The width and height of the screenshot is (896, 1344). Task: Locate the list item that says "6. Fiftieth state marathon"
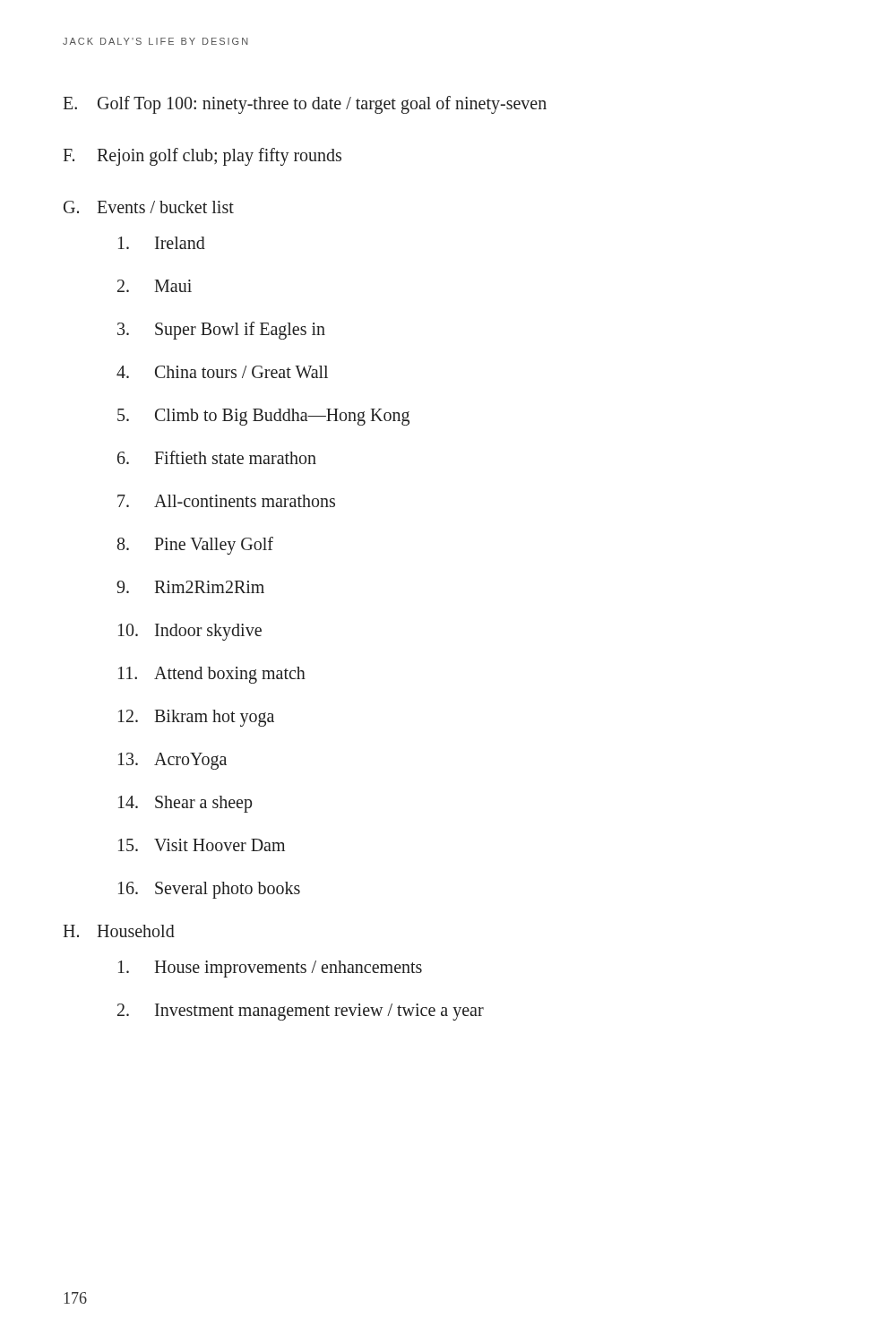pos(216,458)
